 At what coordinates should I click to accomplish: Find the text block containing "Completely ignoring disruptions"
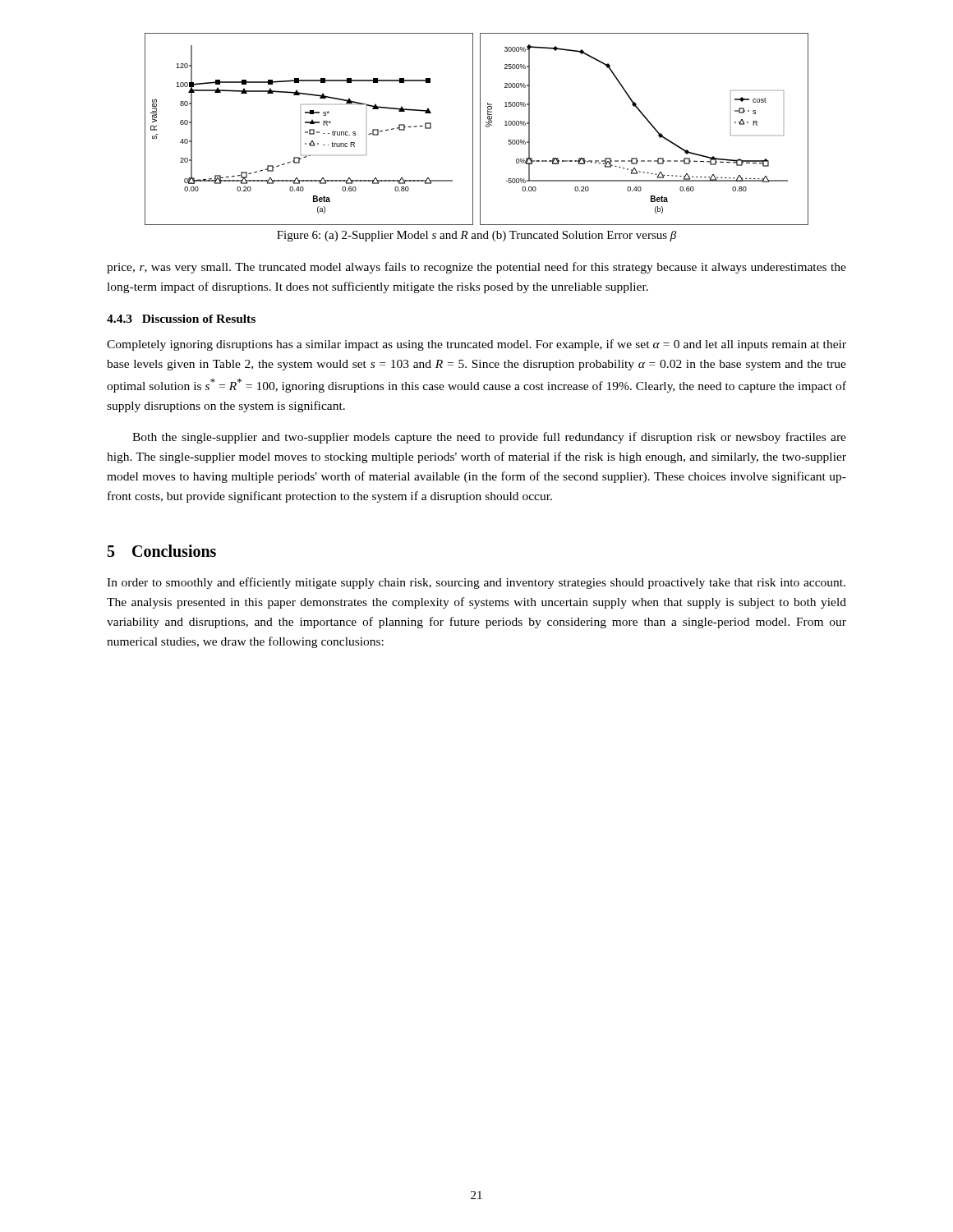476,375
